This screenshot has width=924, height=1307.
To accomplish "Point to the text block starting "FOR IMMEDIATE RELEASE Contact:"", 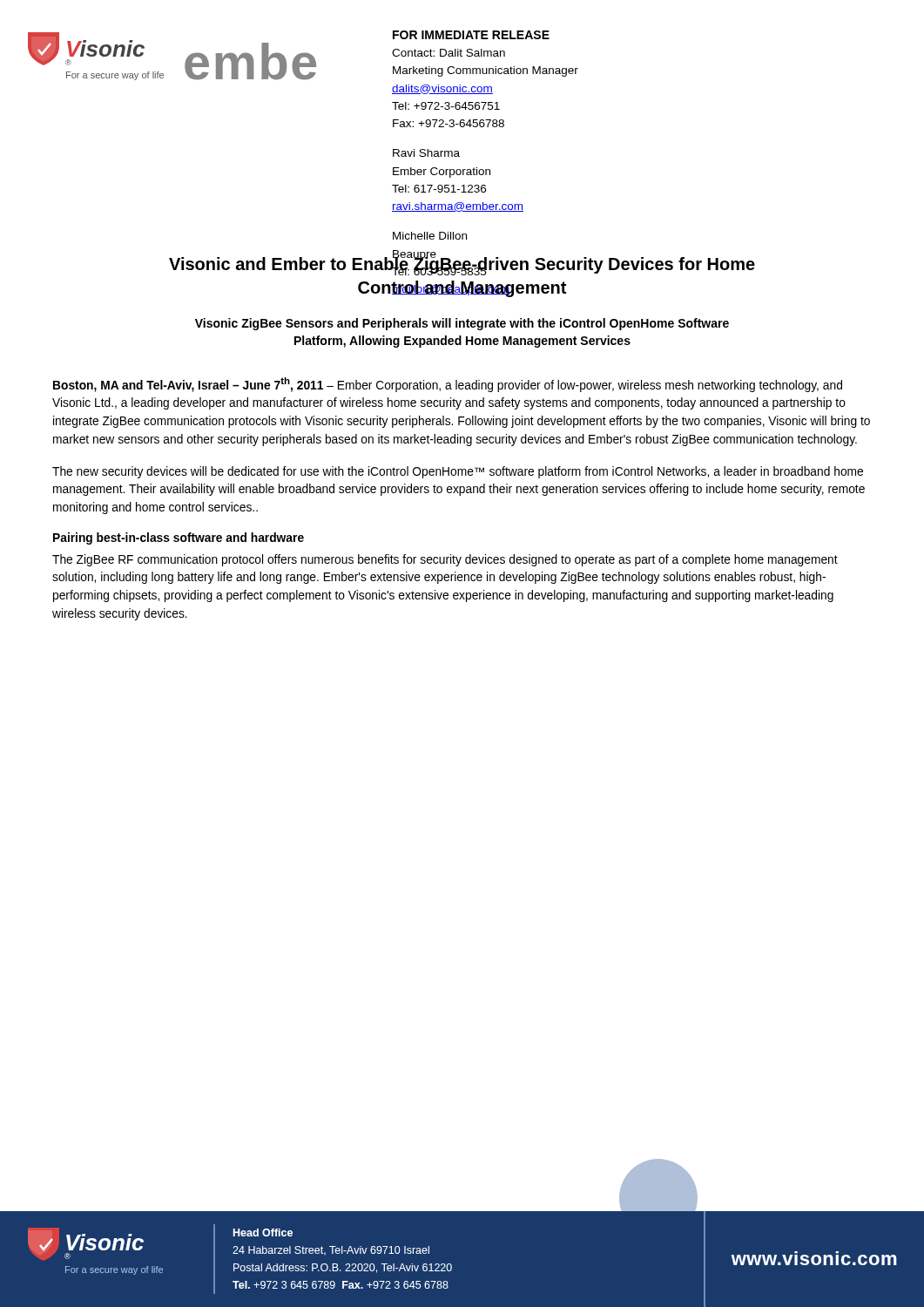I will tap(471, 35).
